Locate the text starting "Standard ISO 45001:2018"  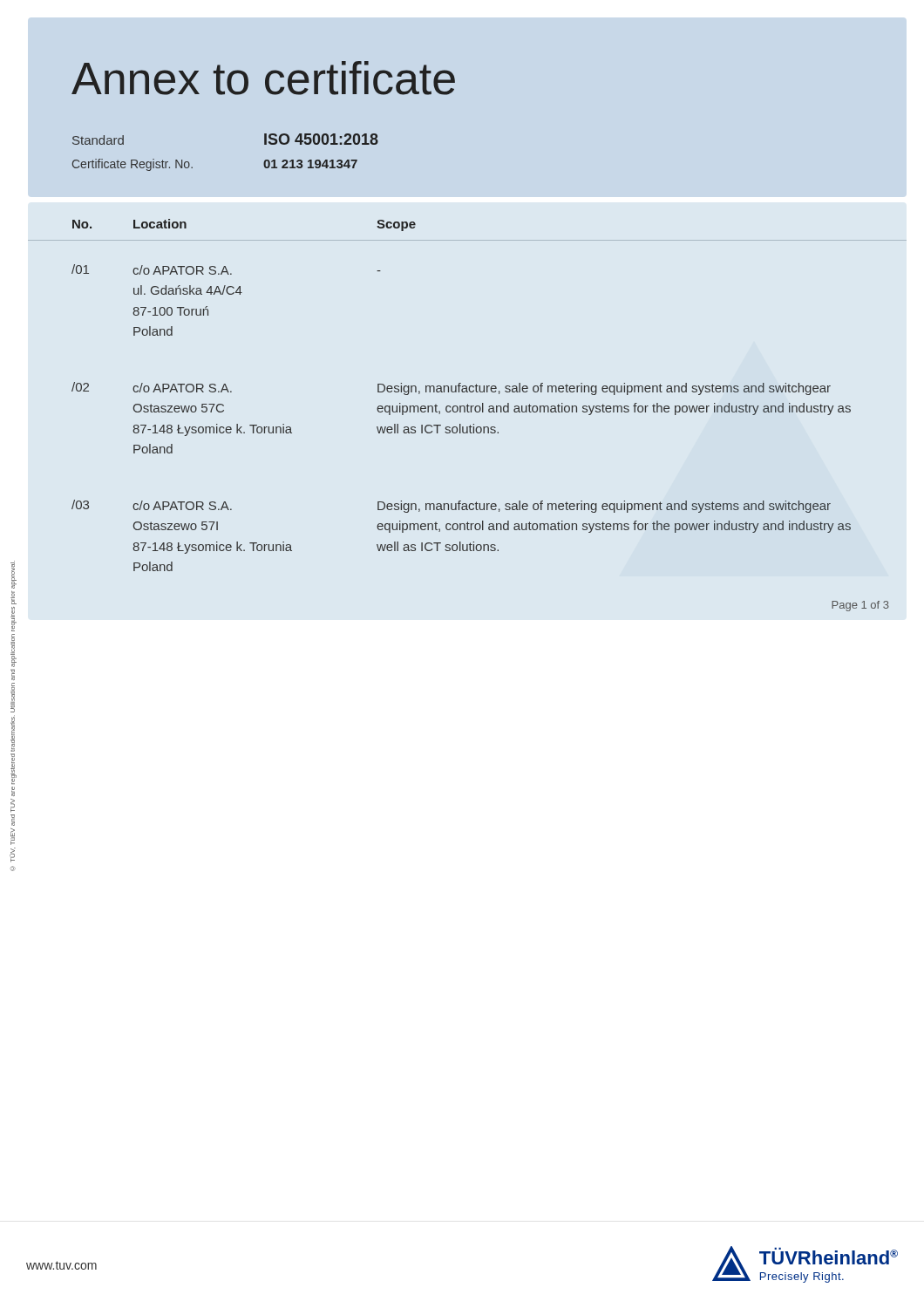point(102,138)
